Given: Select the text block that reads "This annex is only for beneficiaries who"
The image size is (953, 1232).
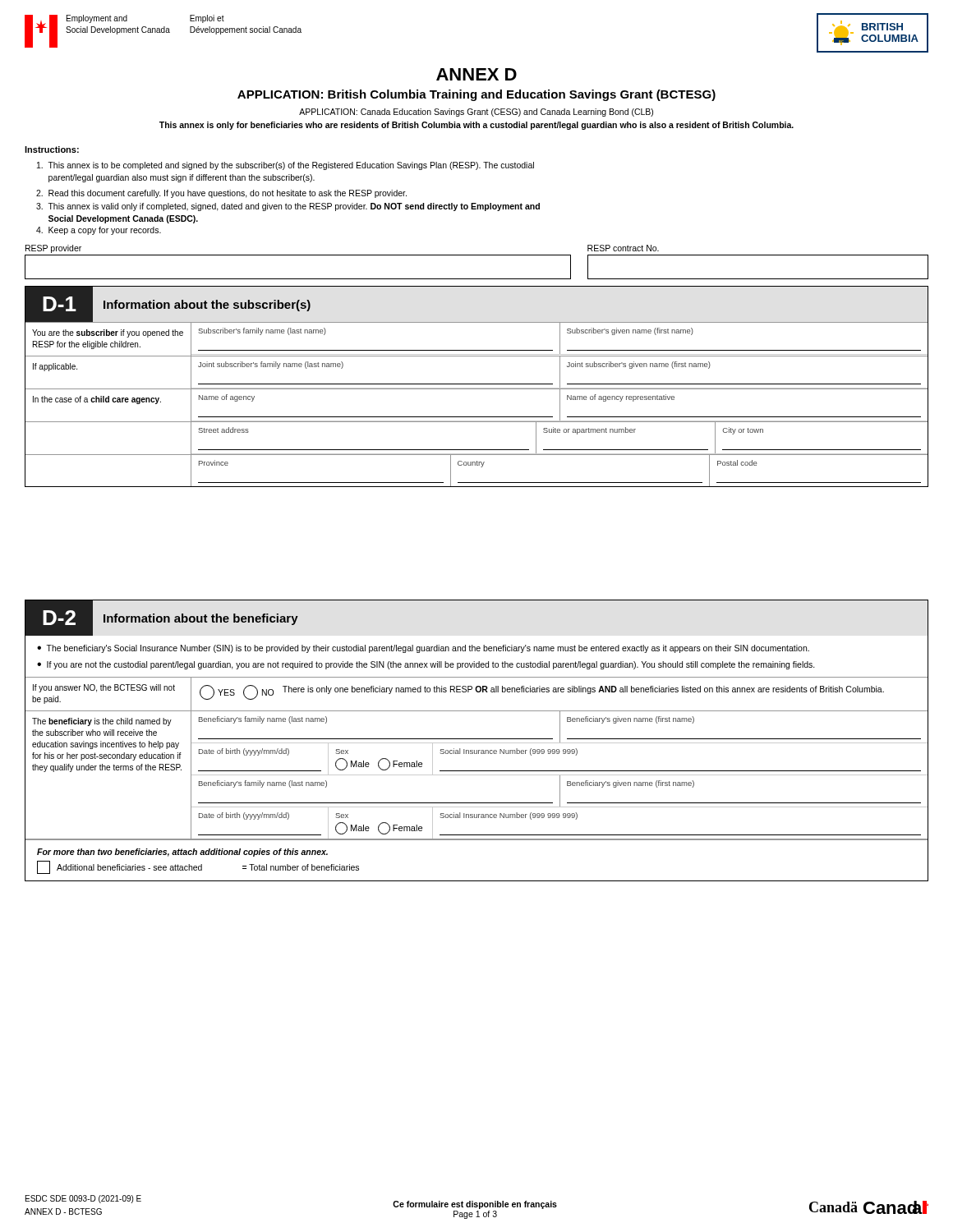Looking at the screenshot, I should pyautogui.click(x=476, y=125).
